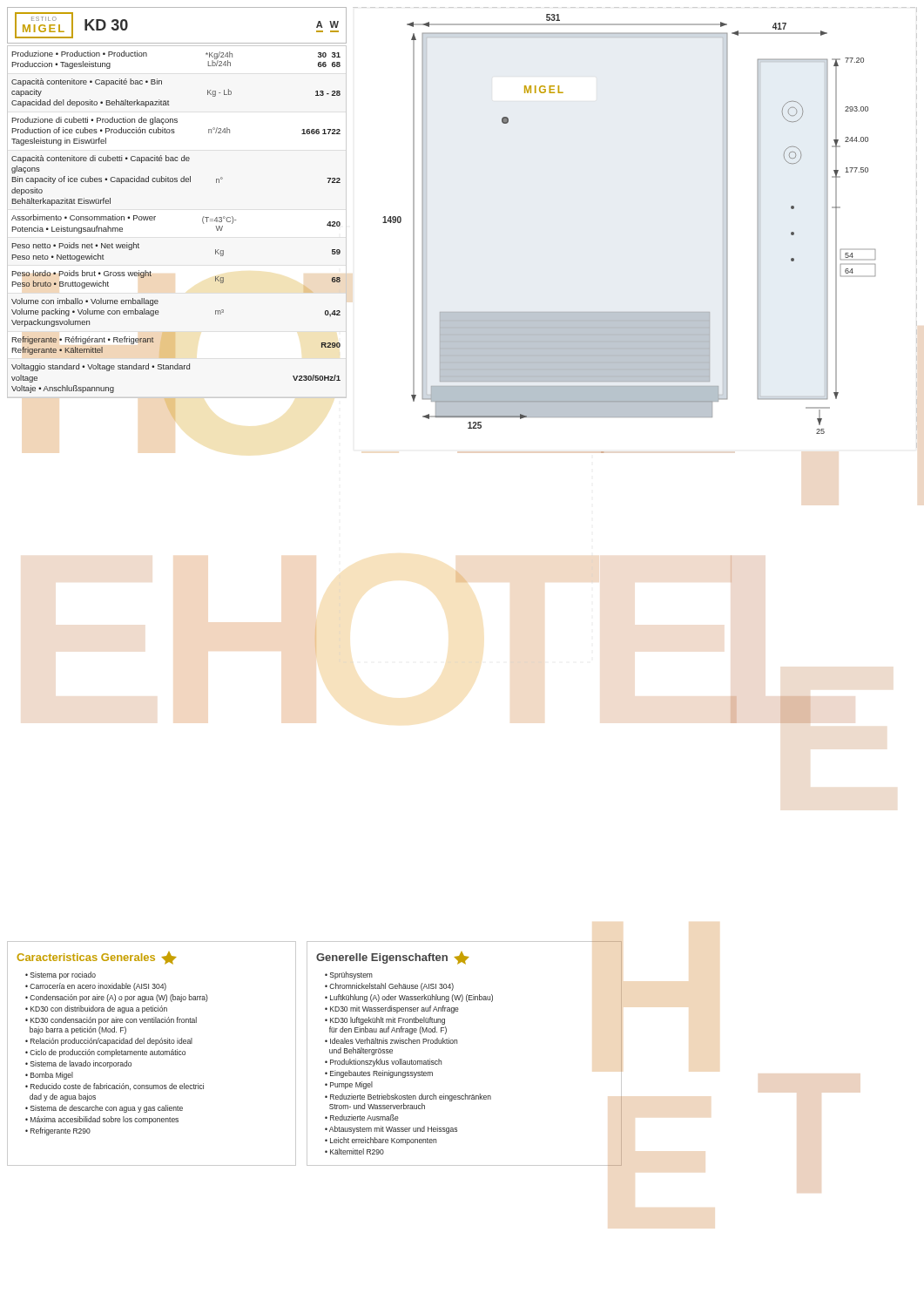This screenshot has width=924, height=1307.
Task: Locate the text "• Kältemittel R290"
Action: click(354, 1152)
